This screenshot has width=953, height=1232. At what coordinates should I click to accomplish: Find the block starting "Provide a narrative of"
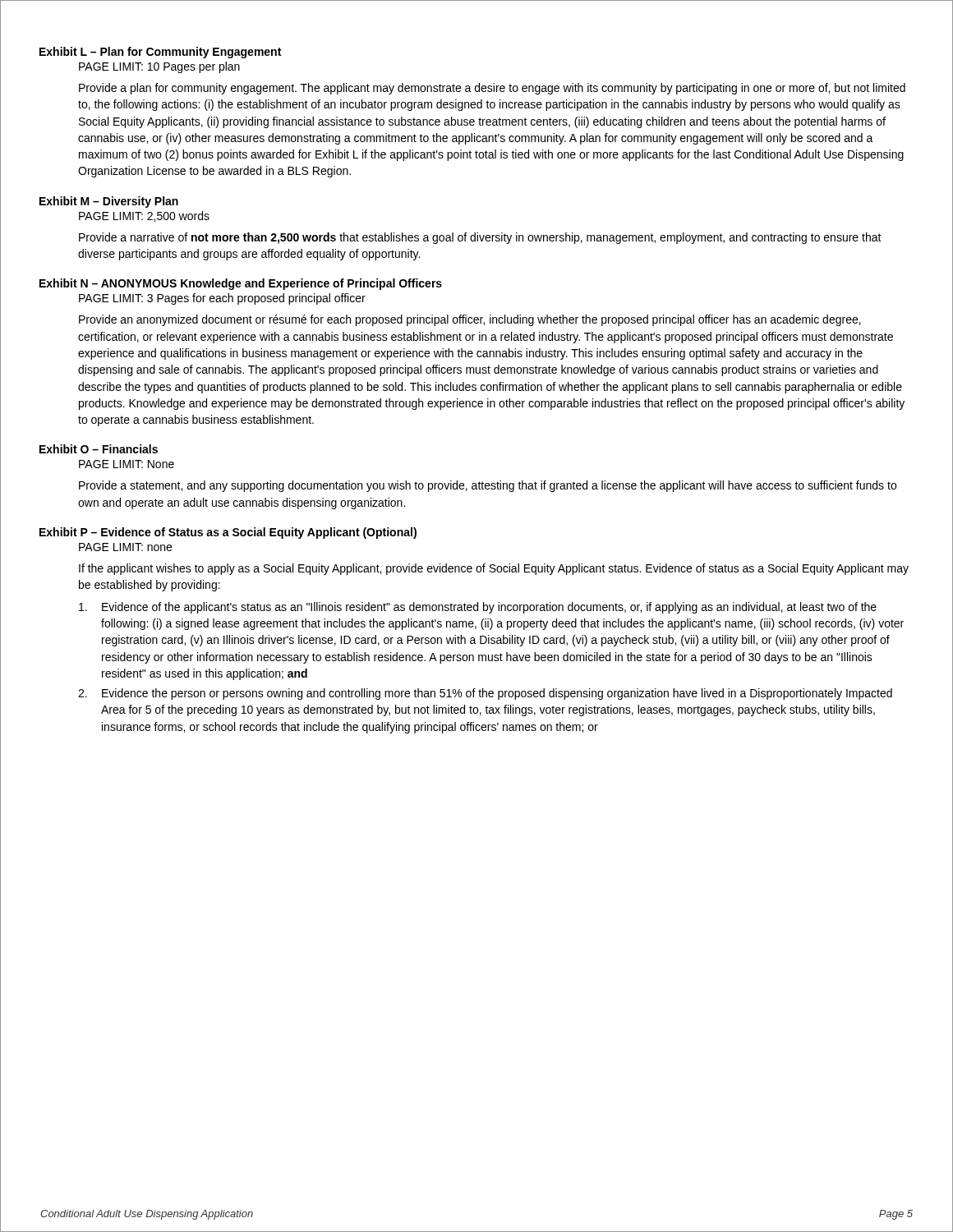tap(480, 246)
